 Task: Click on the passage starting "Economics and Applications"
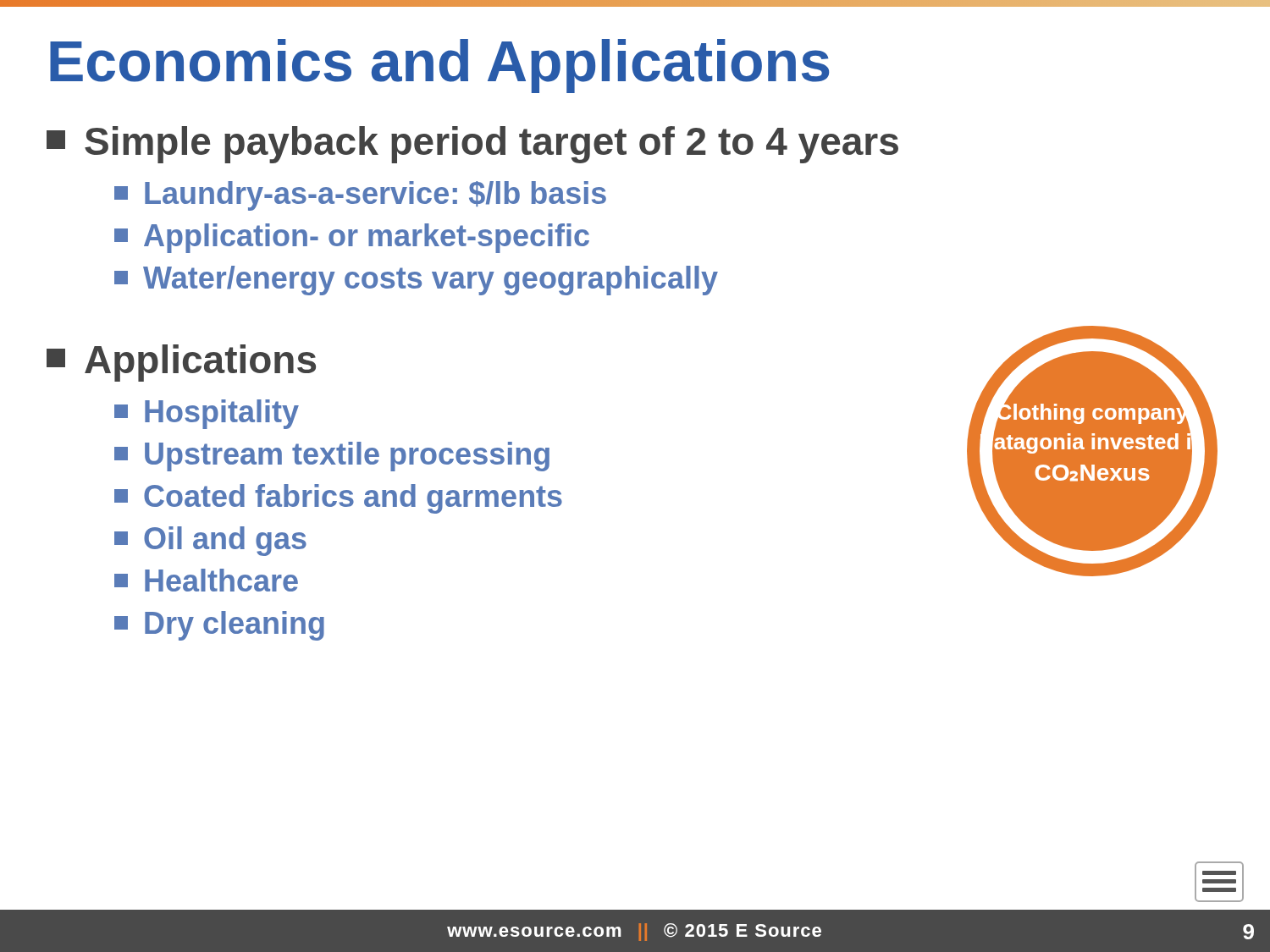click(x=439, y=61)
